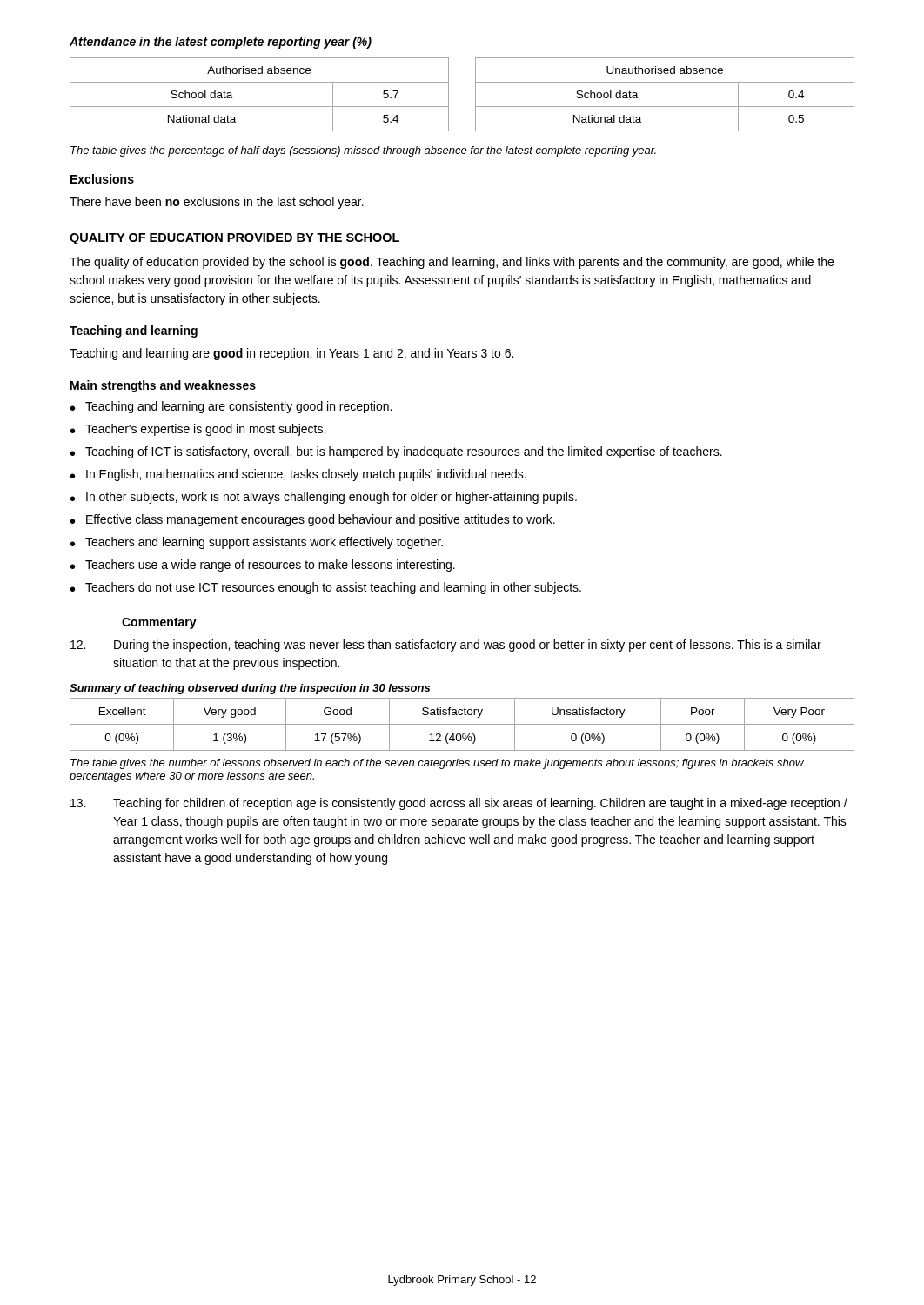Select the table that reads "Authorised absence"
This screenshot has width=924, height=1305.
click(462, 97)
